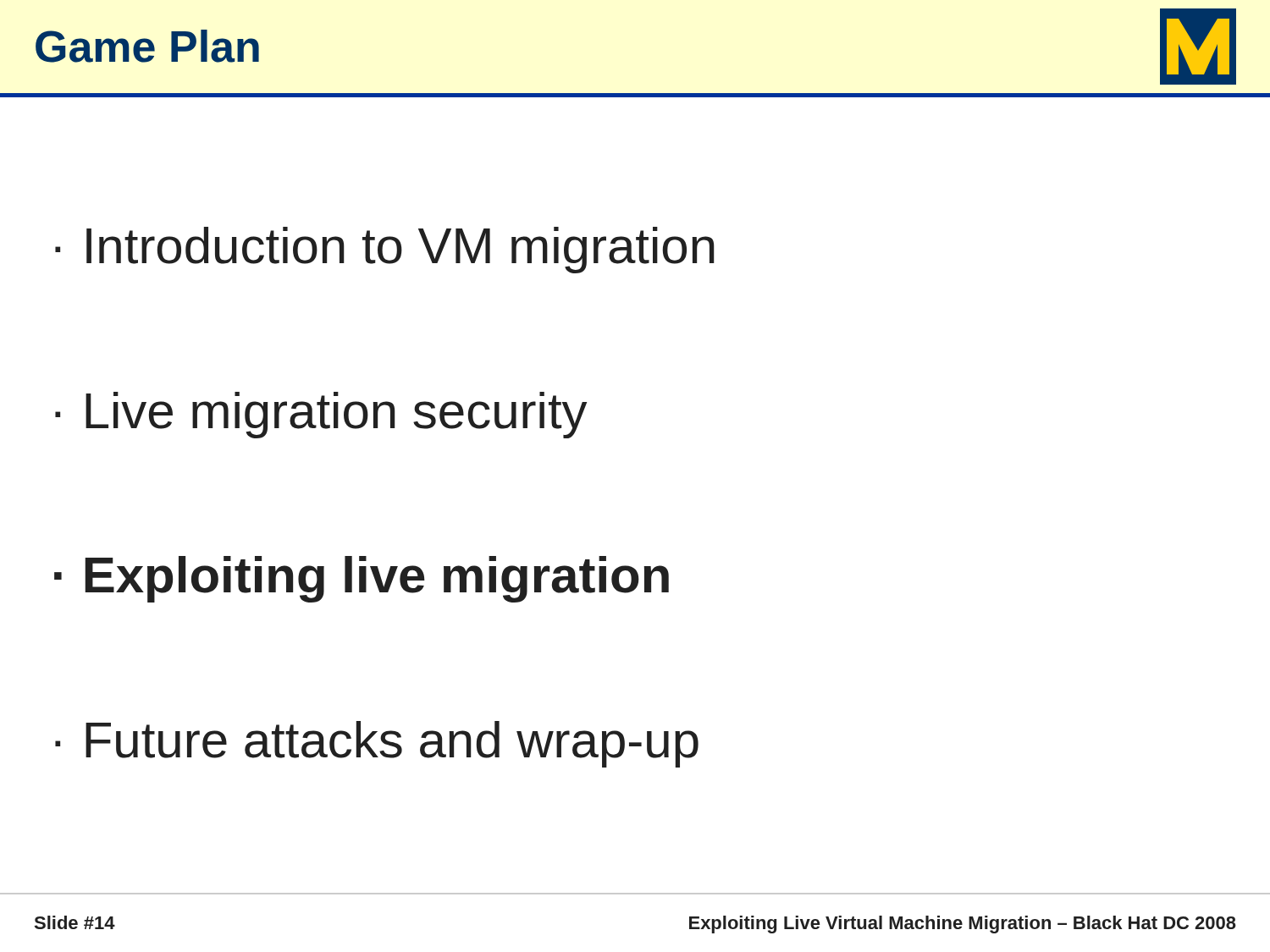Viewport: 1270px width, 952px height.
Task: Select the block starting "Game Plan"
Action: coord(148,47)
